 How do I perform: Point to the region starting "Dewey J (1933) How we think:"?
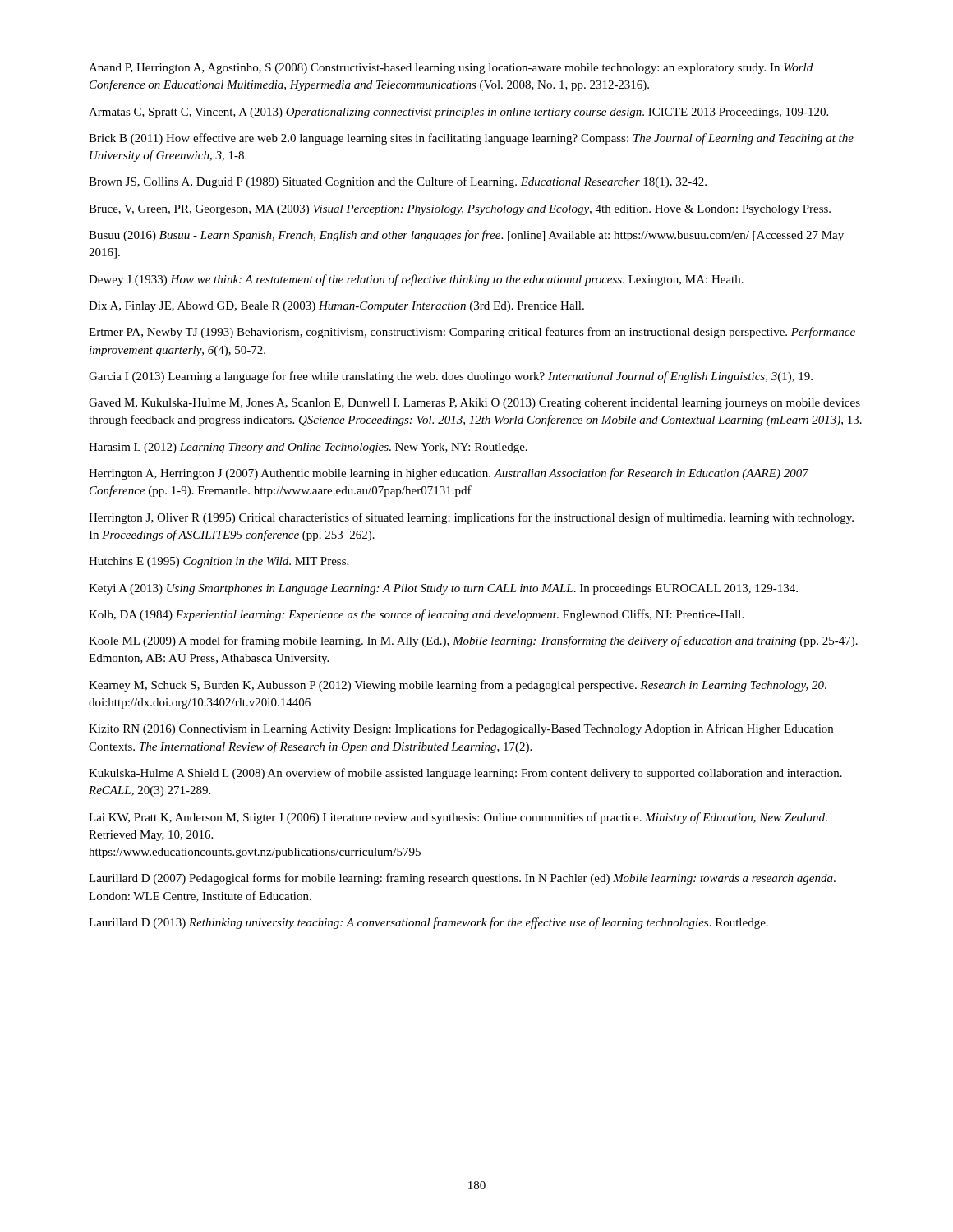pos(416,279)
